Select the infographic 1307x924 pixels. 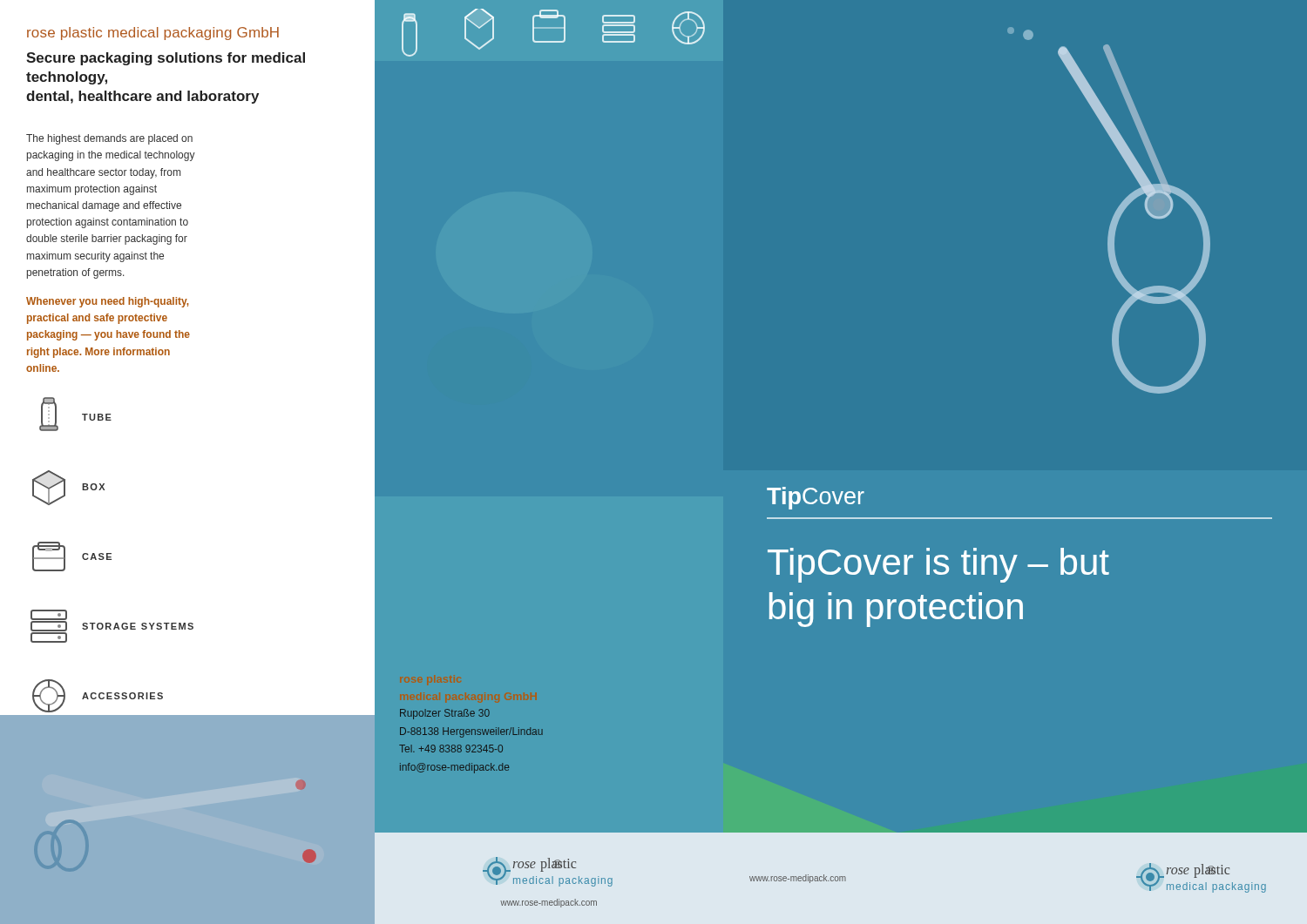pos(549,39)
